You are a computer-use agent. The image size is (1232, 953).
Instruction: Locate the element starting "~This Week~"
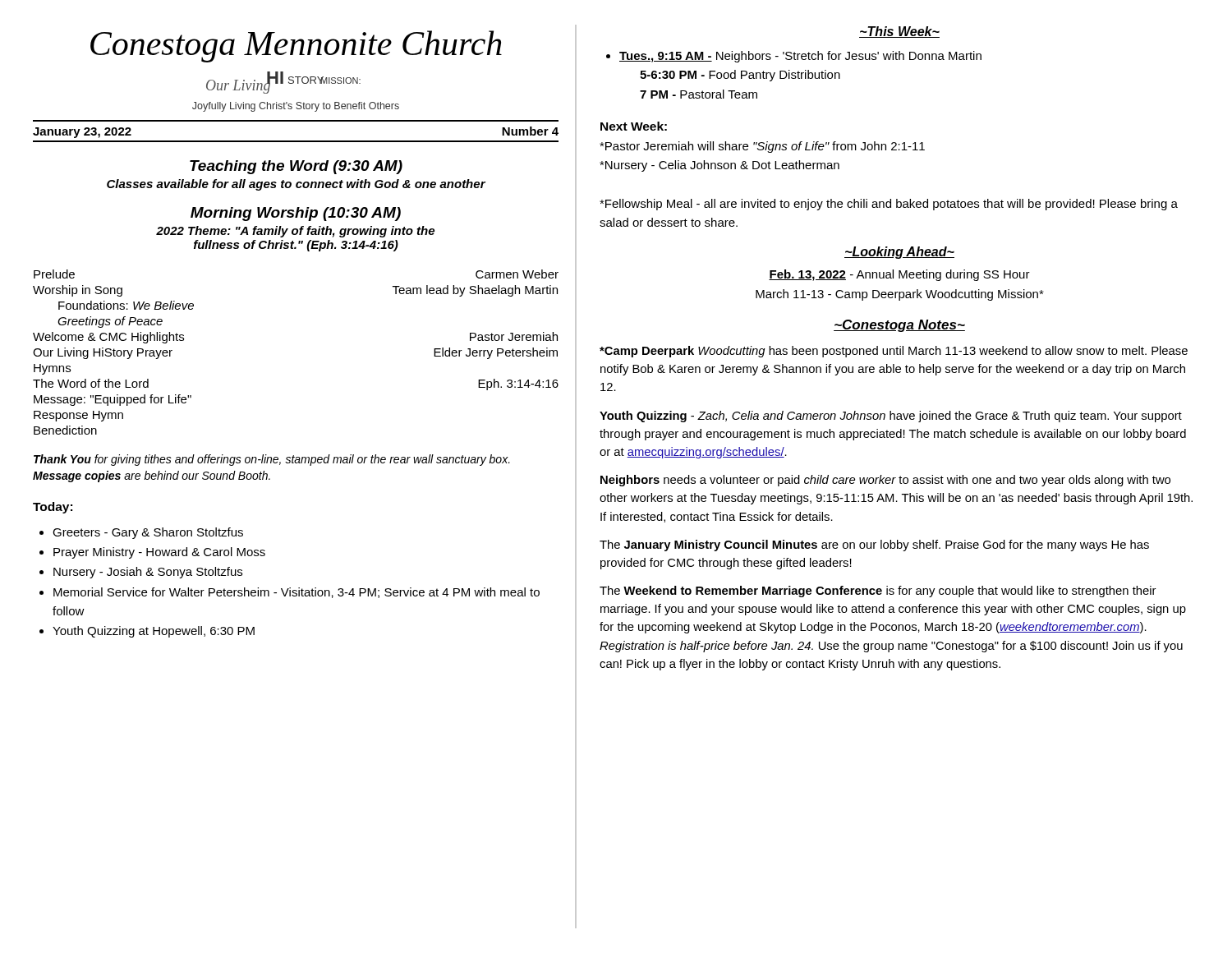(x=899, y=32)
